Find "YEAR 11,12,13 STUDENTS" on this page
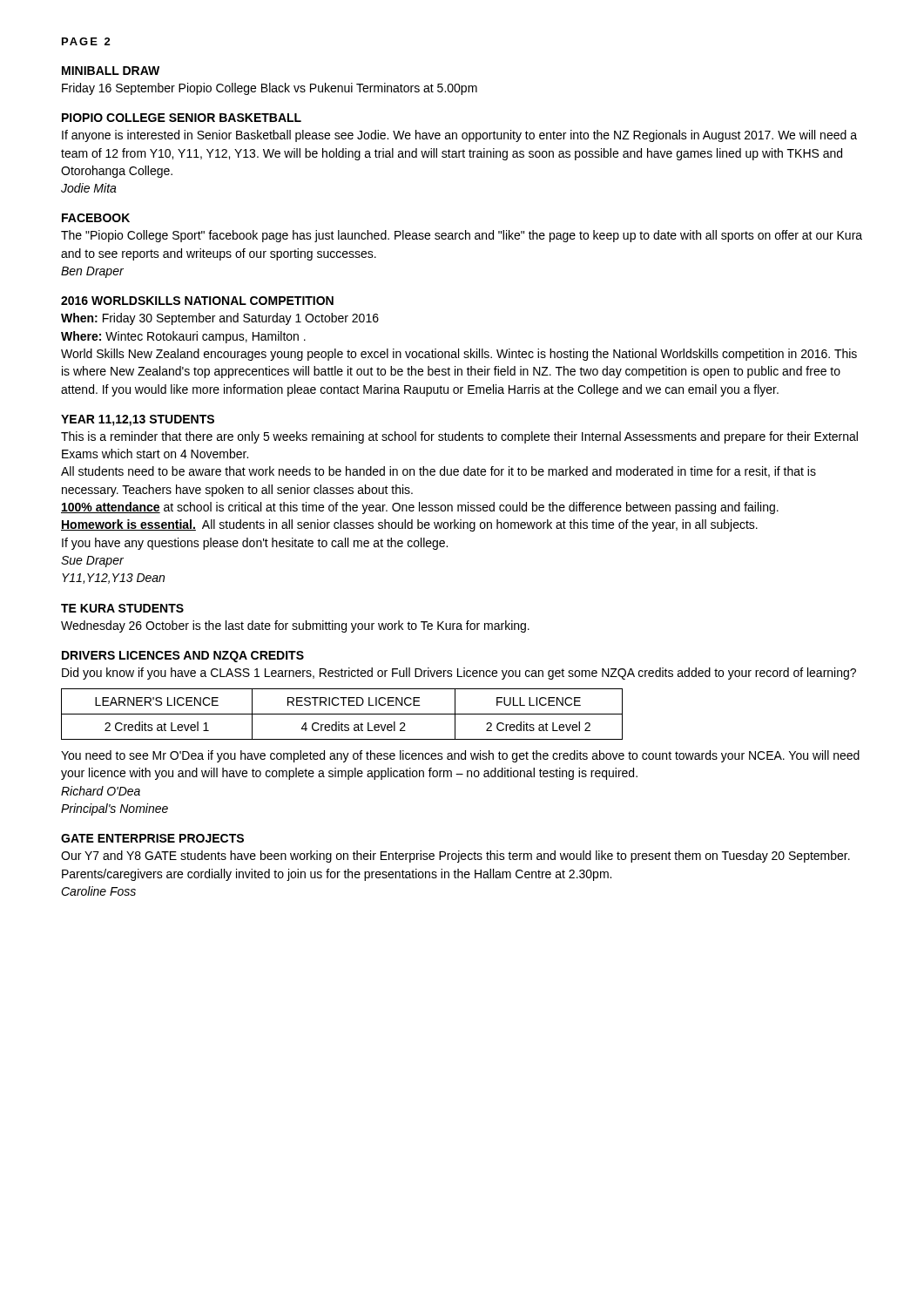Screen dimensions: 1307x924 [x=138, y=419]
